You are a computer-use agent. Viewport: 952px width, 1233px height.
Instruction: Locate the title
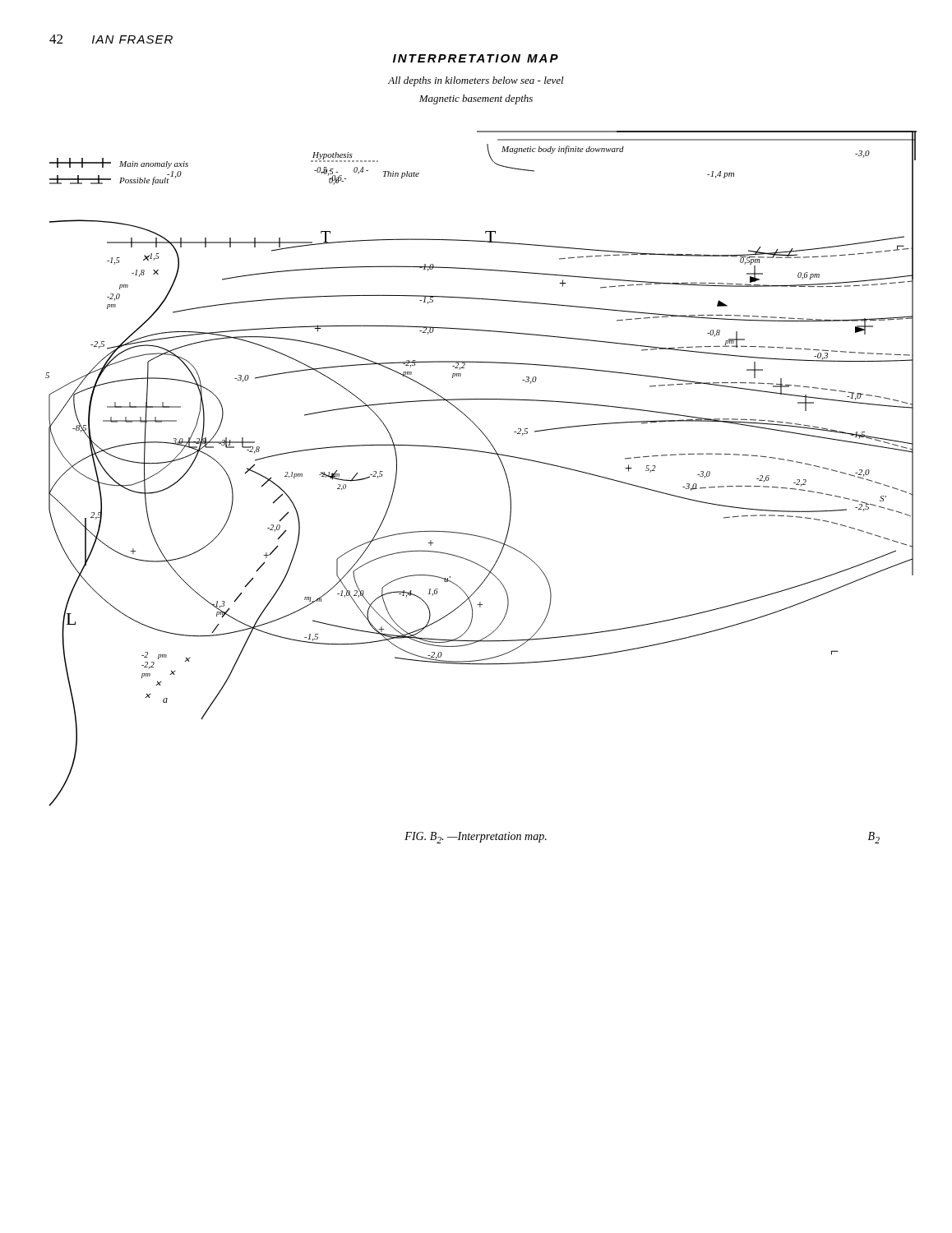[476, 58]
